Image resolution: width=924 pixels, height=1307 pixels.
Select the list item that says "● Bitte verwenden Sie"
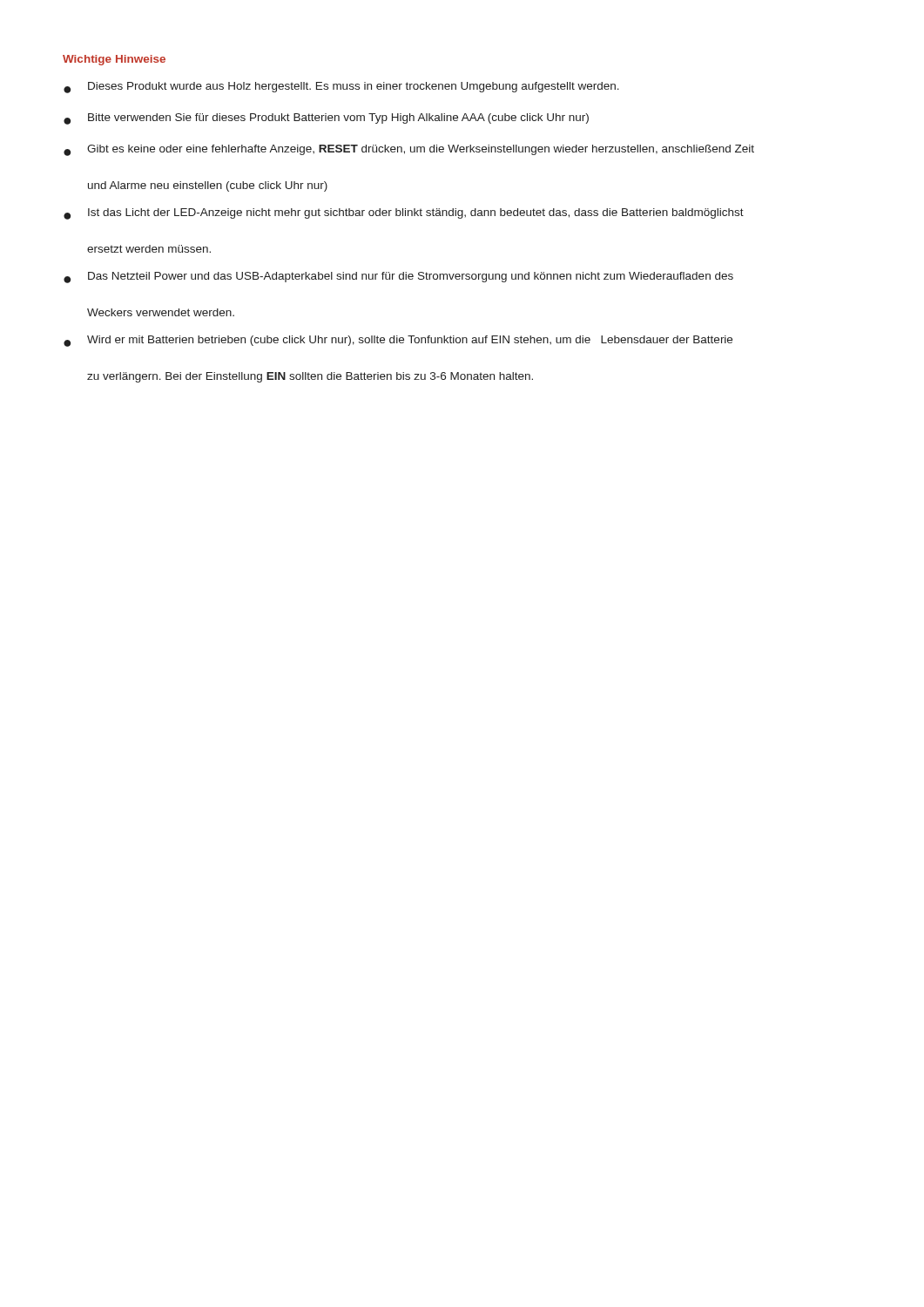[x=462, y=121]
